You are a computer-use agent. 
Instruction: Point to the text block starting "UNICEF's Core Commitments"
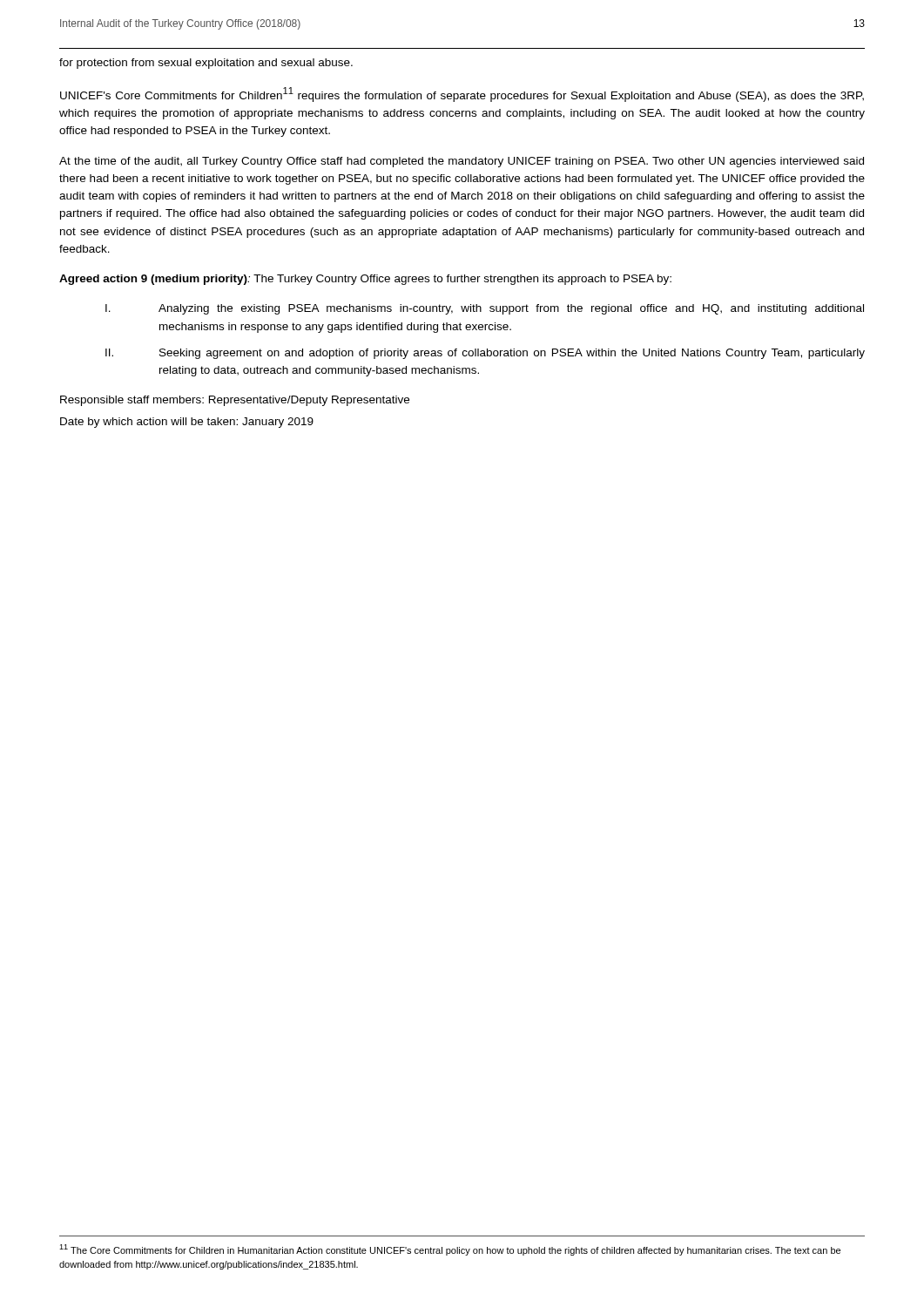(462, 111)
